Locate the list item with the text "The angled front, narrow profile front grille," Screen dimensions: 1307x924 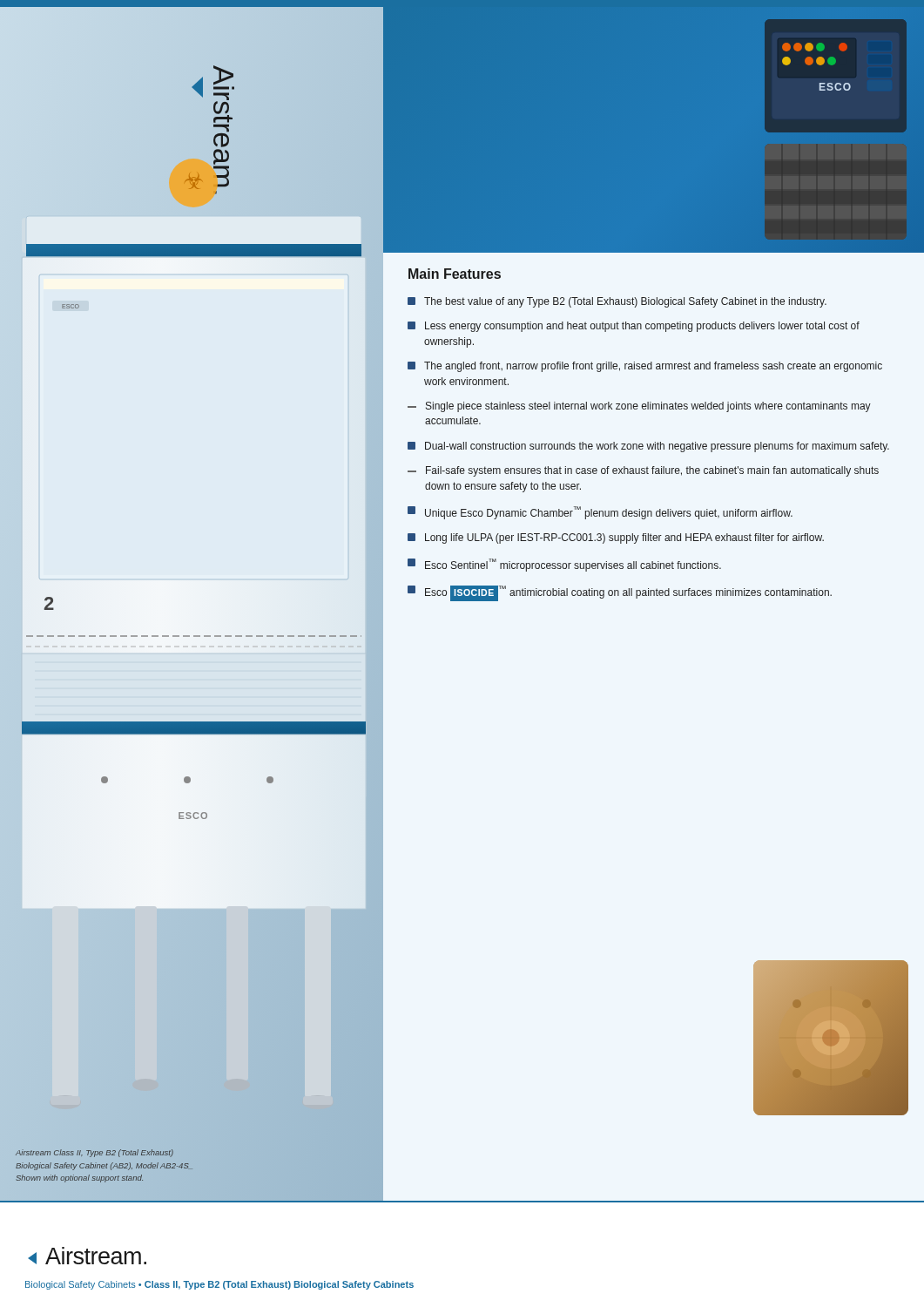tap(654, 374)
